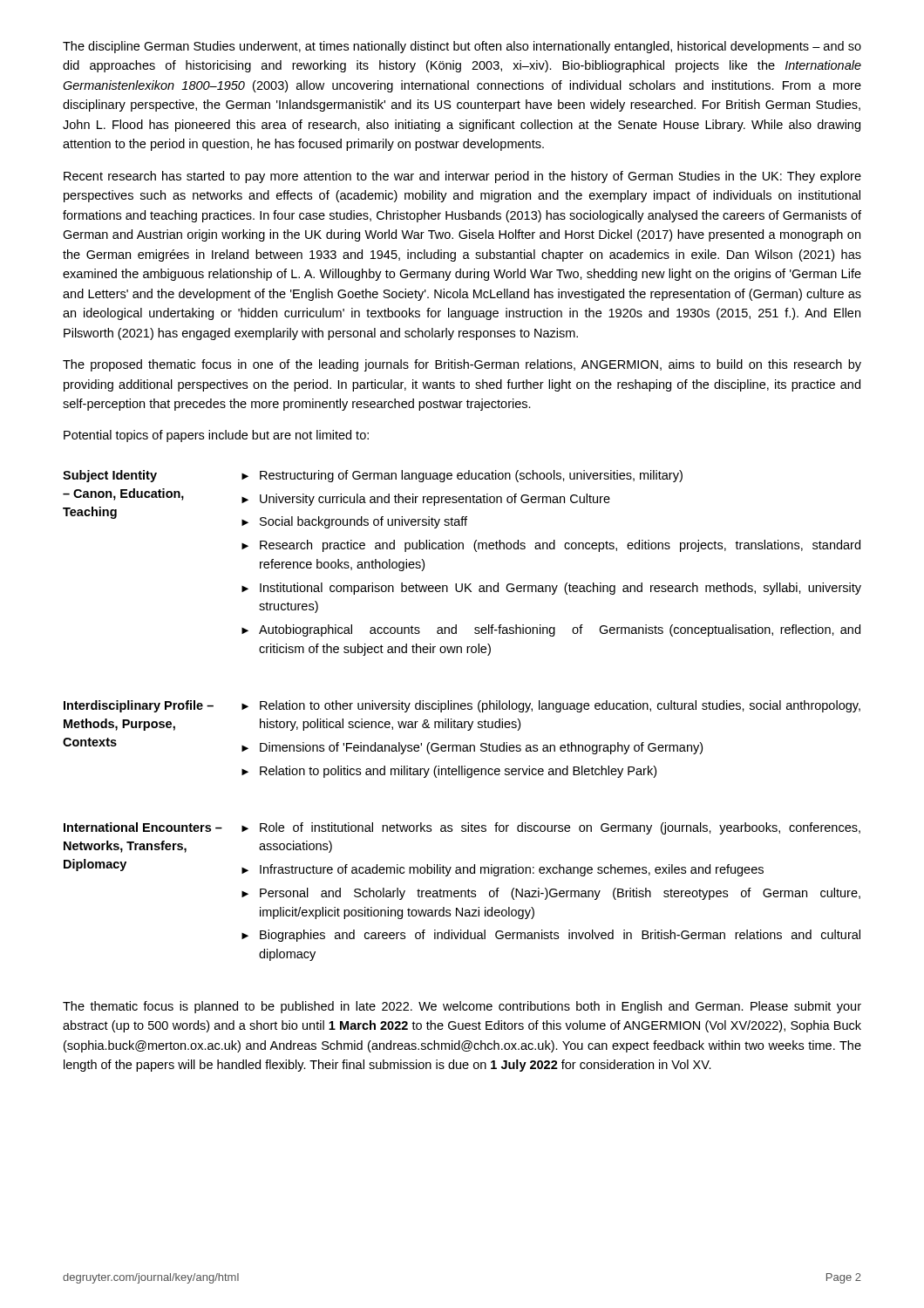Locate the text block starting "The proposed thematic focus in one"
Screen dimensions: 1308x924
click(462, 384)
